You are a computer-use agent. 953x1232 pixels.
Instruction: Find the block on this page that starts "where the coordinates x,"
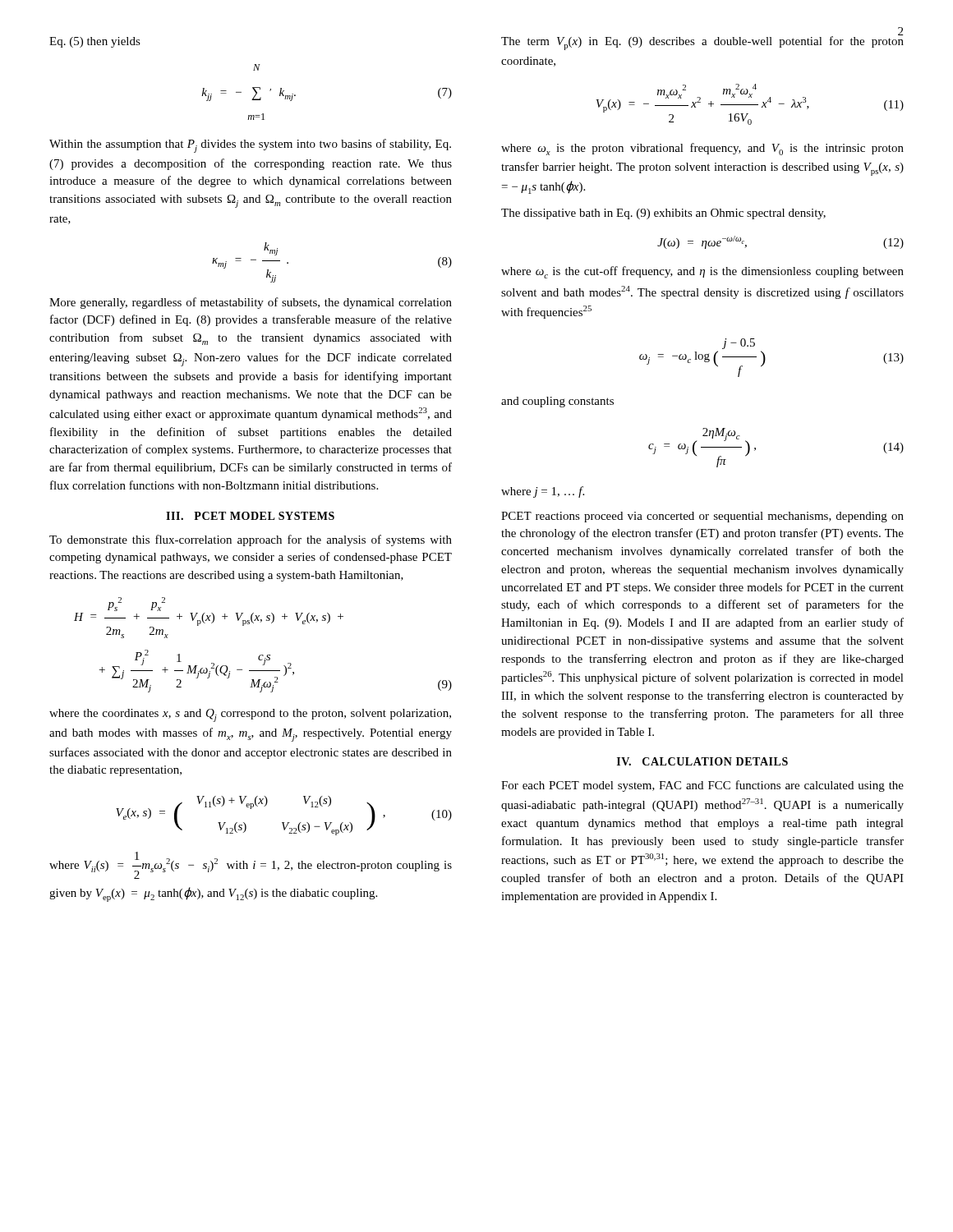pos(251,742)
